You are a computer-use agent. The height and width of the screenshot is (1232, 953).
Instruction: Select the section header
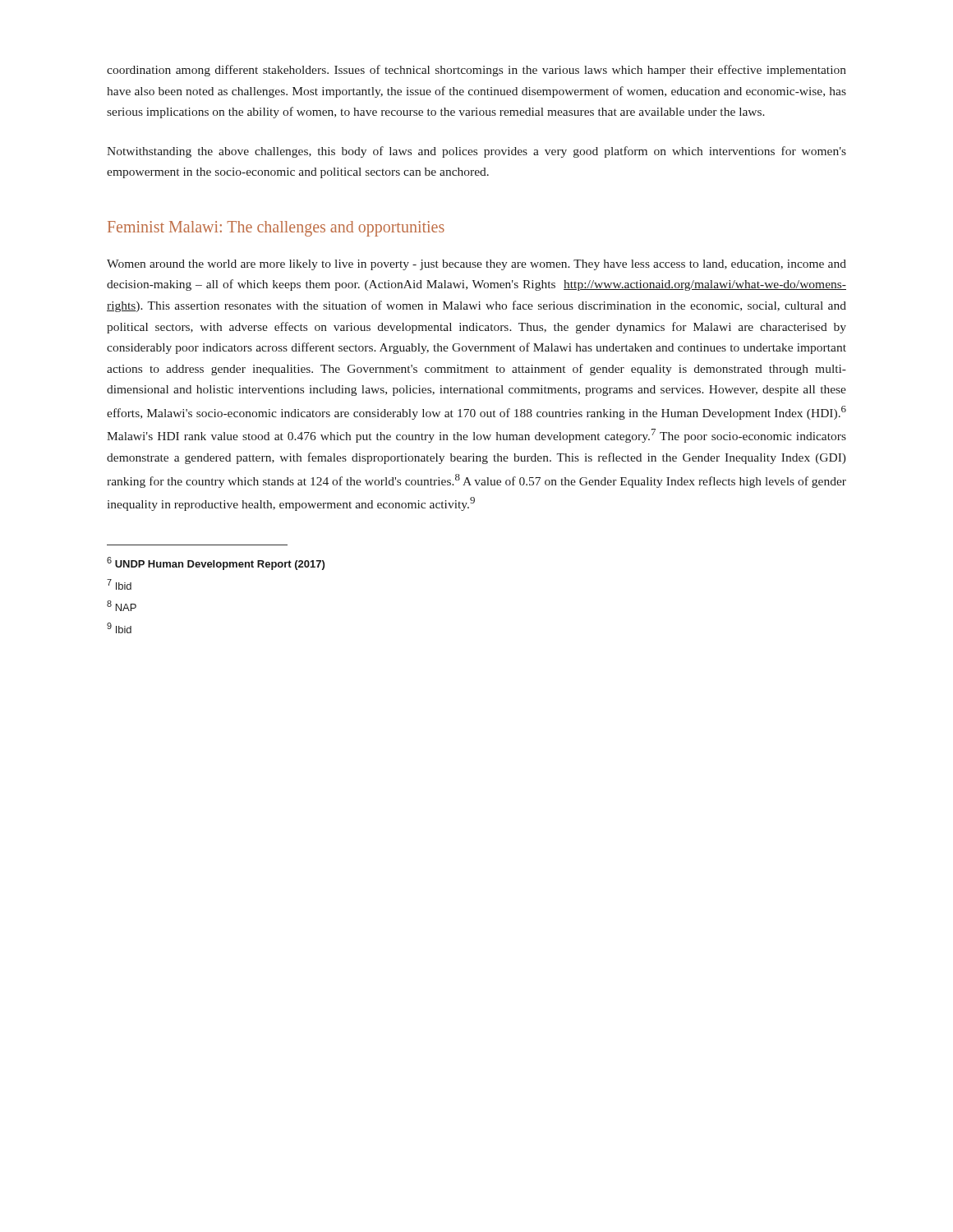(276, 227)
